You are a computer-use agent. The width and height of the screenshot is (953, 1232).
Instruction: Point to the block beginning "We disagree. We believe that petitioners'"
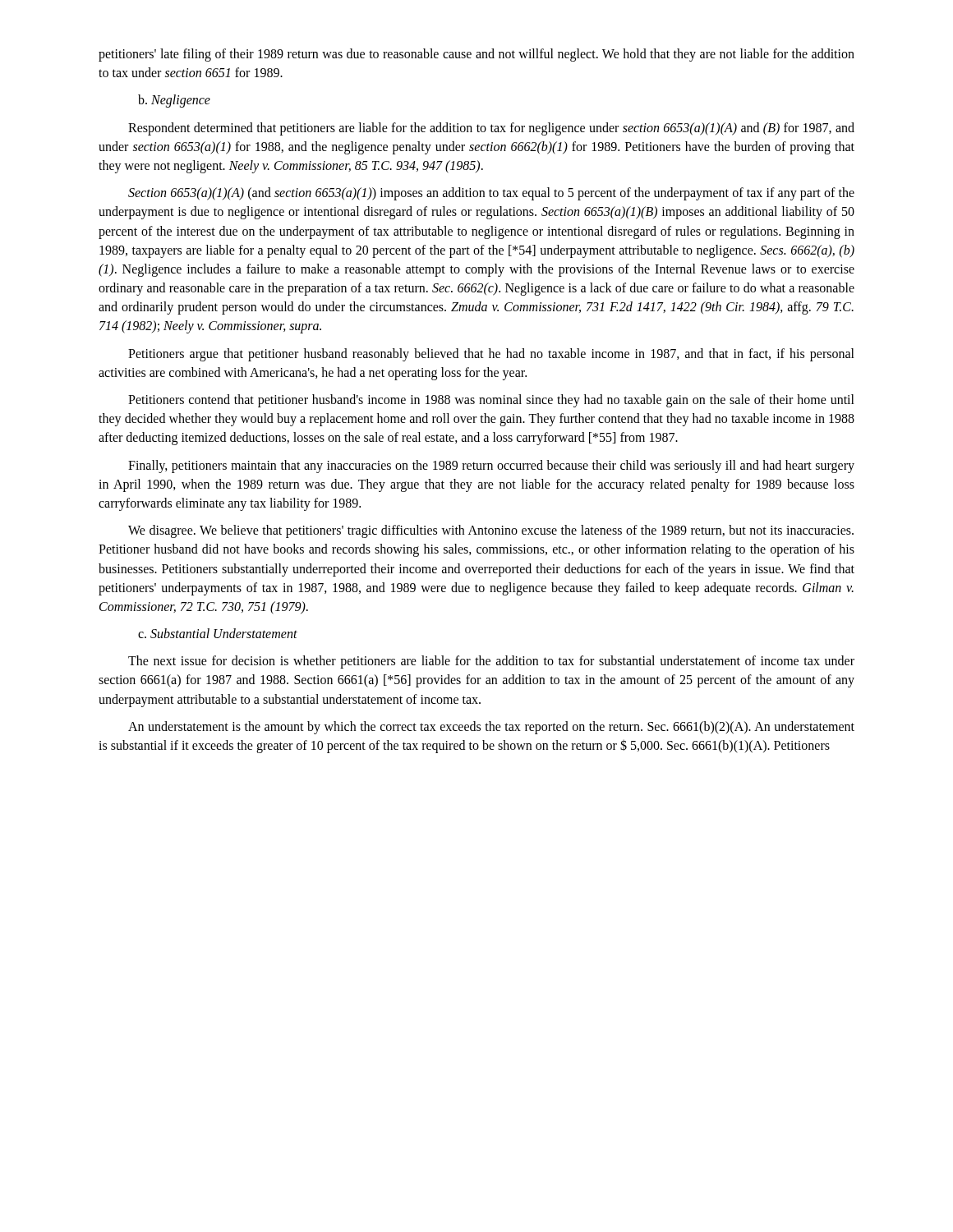pyautogui.click(x=476, y=568)
